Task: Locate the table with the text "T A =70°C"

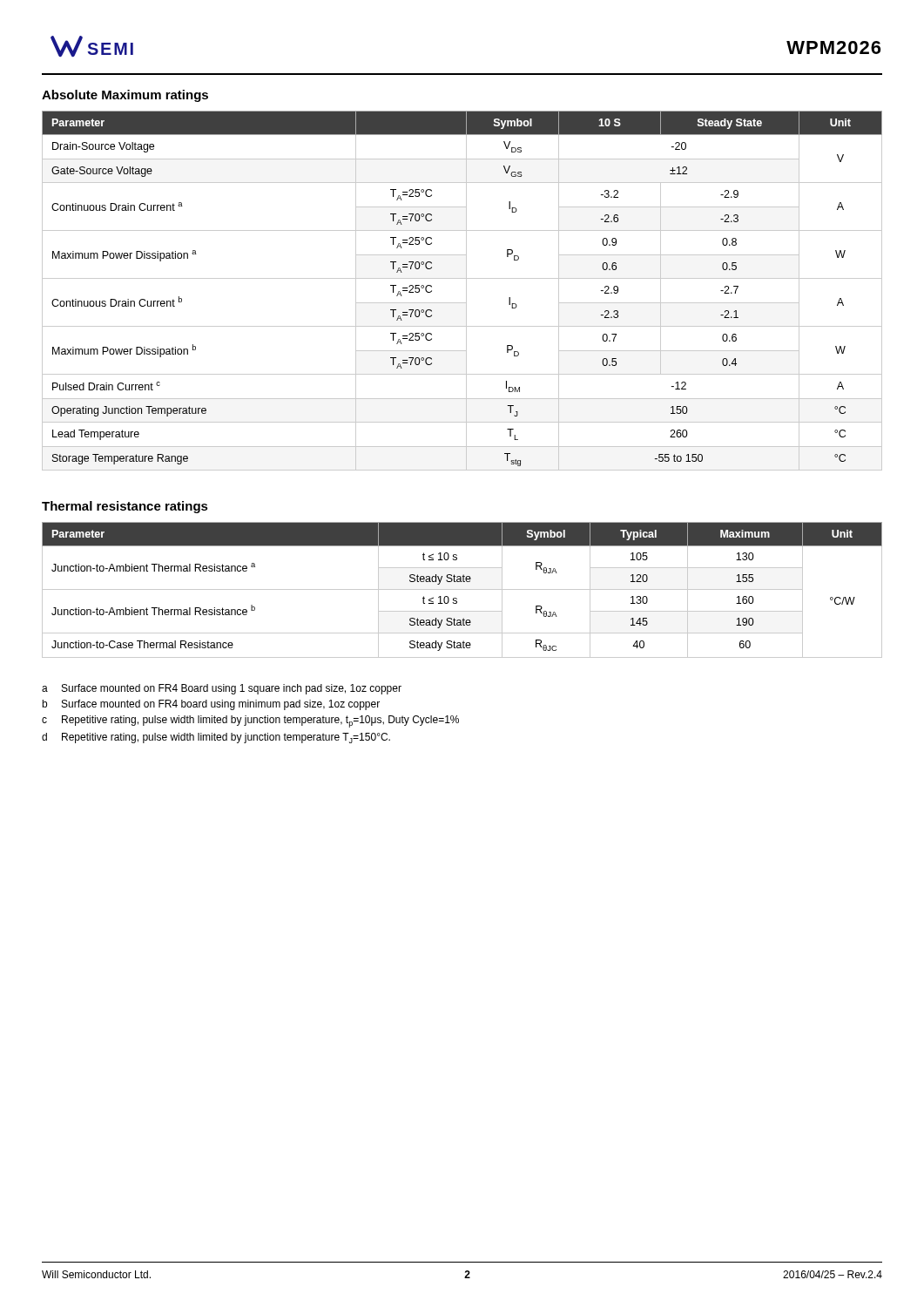Action: [462, 291]
